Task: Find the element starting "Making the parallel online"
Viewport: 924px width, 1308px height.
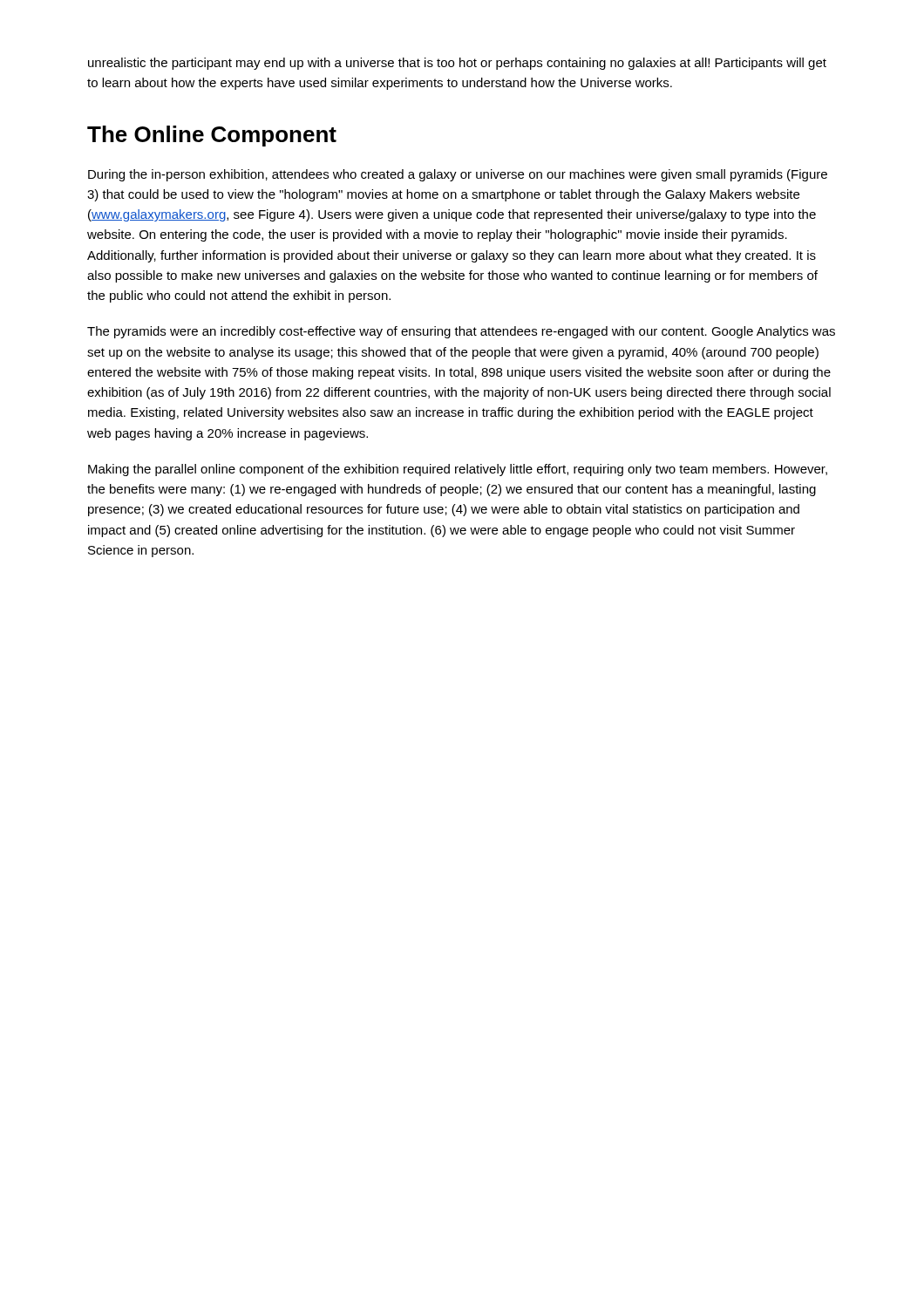Action: pyautogui.click(x=458, y=509)
